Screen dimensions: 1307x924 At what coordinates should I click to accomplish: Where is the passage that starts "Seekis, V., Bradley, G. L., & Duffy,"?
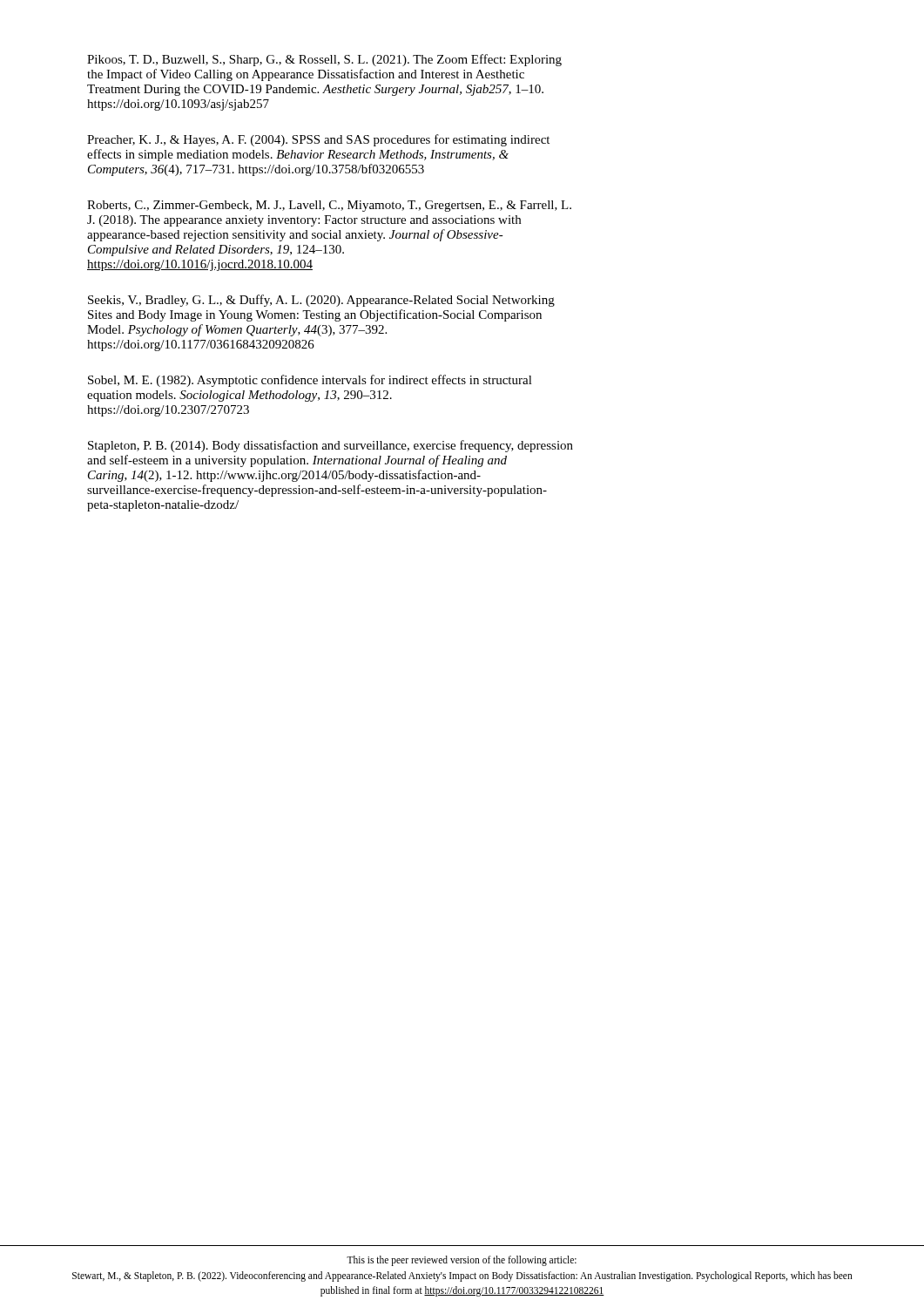(471, 322)
